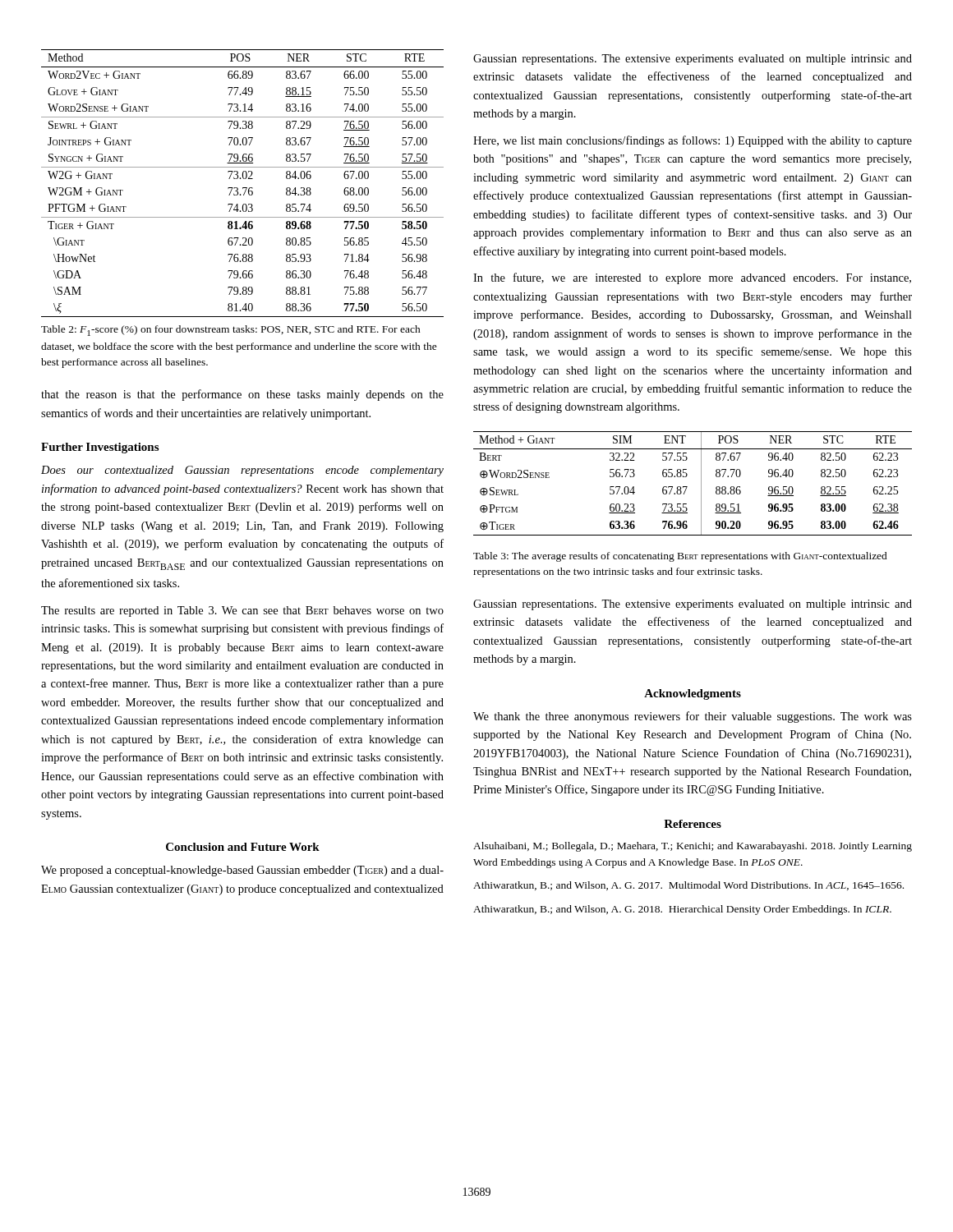Click on the element starting "The results are reported in Table"
This screenshot has width=953, height=1232.
click(x=242, y=711)
